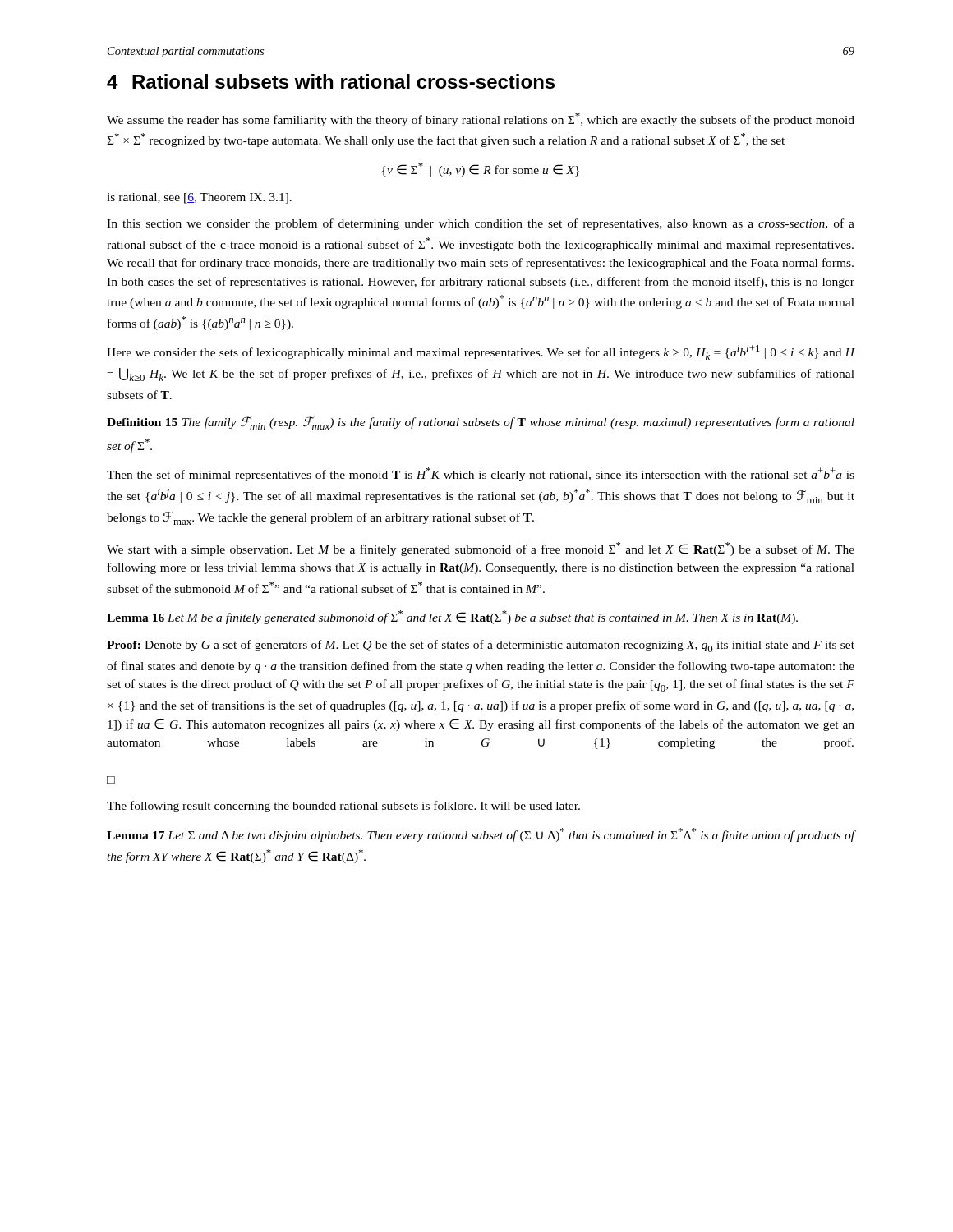Image resolution: width=953 pixels, height=1232 pixels.
Task: Select the element starting "We assume the reader has some familiarity"
Action: 481,129
